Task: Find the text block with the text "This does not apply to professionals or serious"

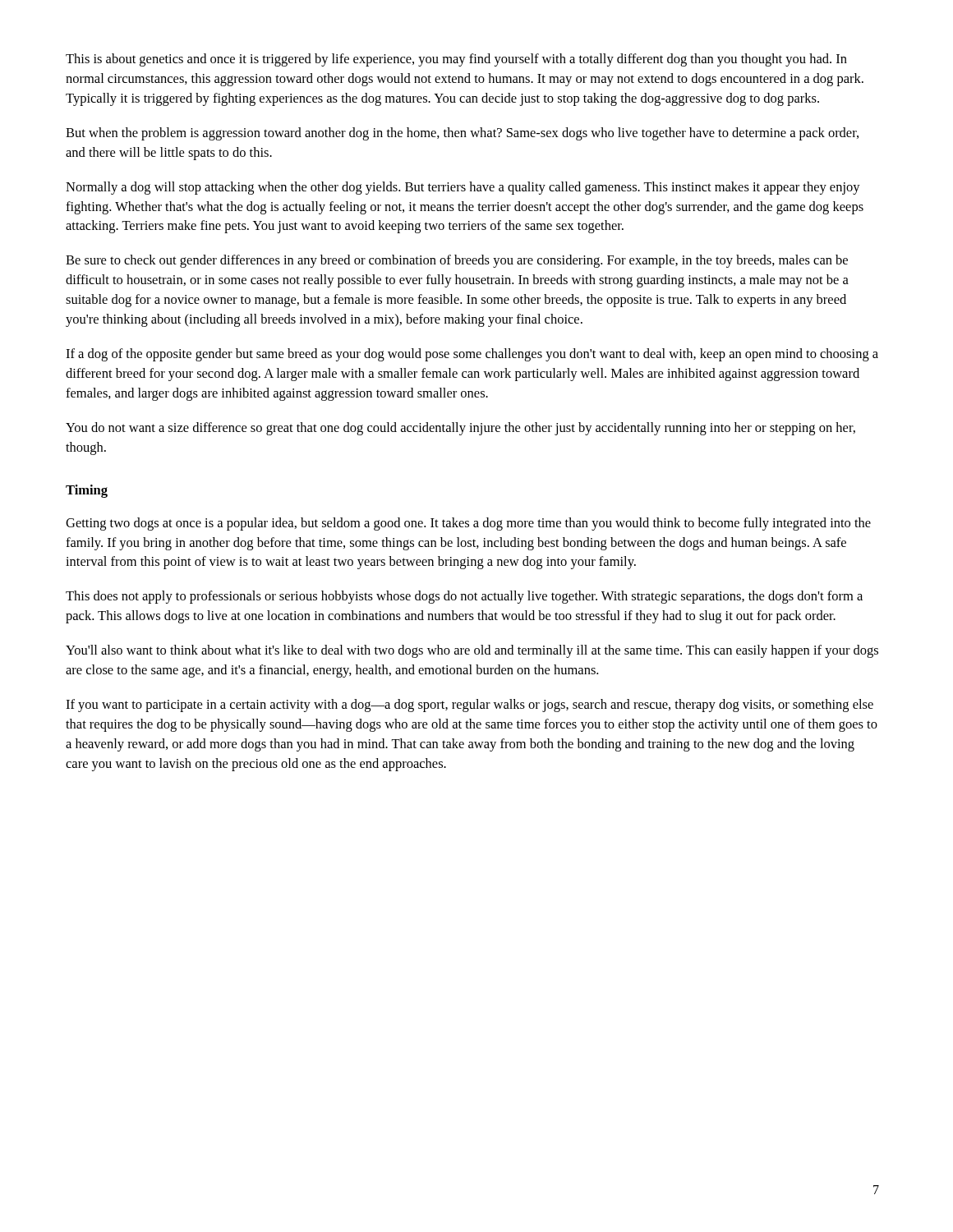Action: 464,606
